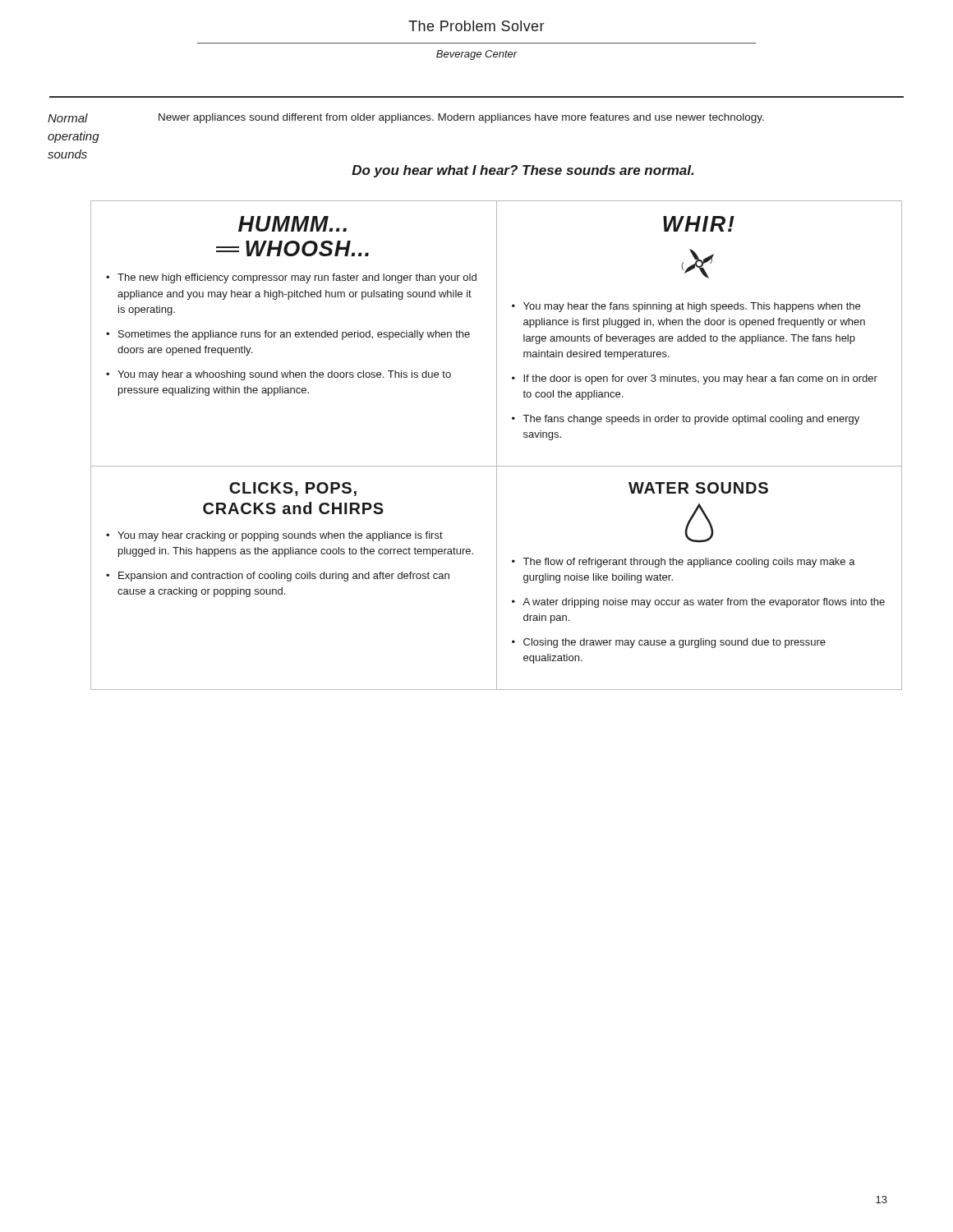Point to the text starting "Newer appliances sound"

461,117
